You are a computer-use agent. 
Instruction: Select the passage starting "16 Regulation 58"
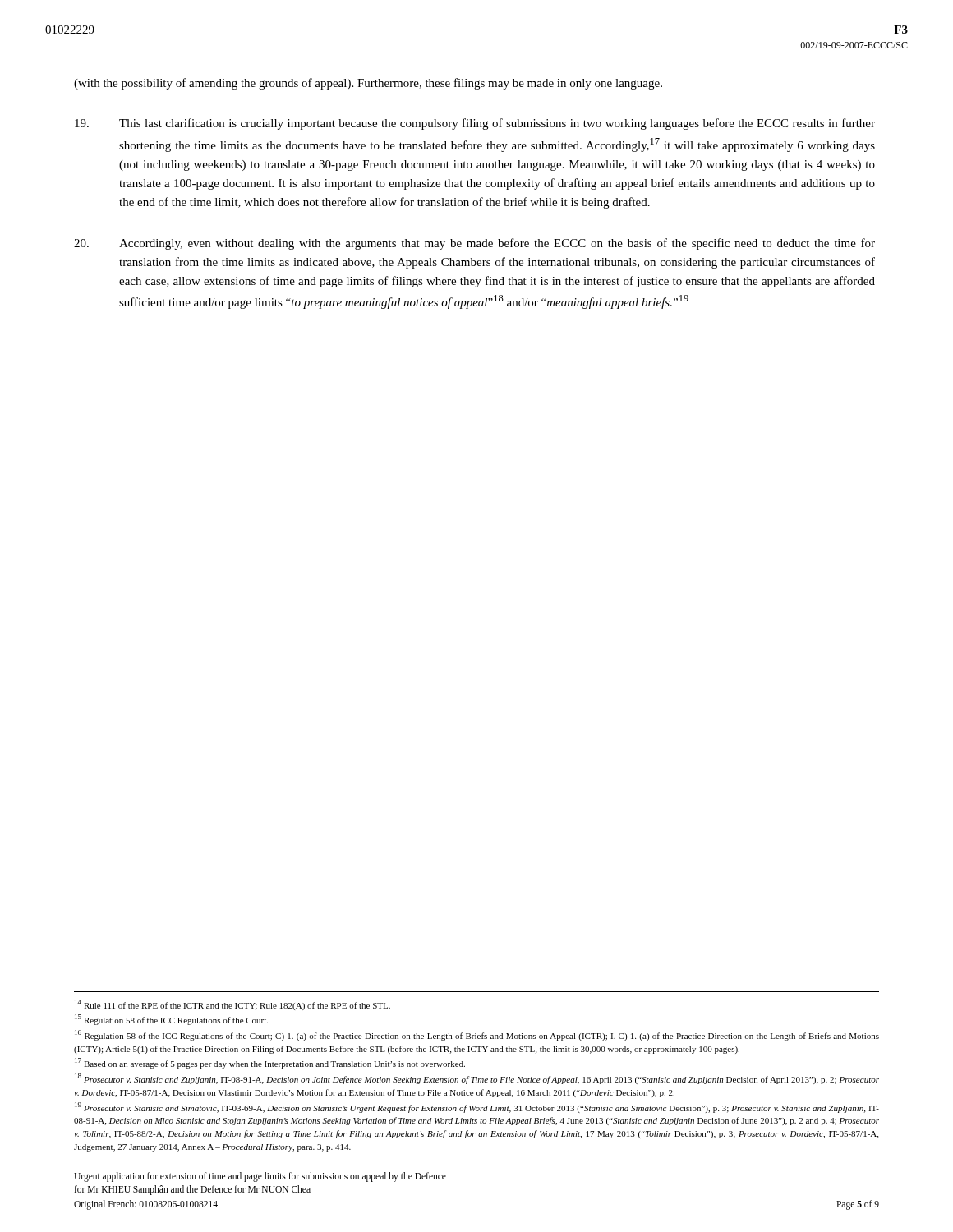point(476,1041)
